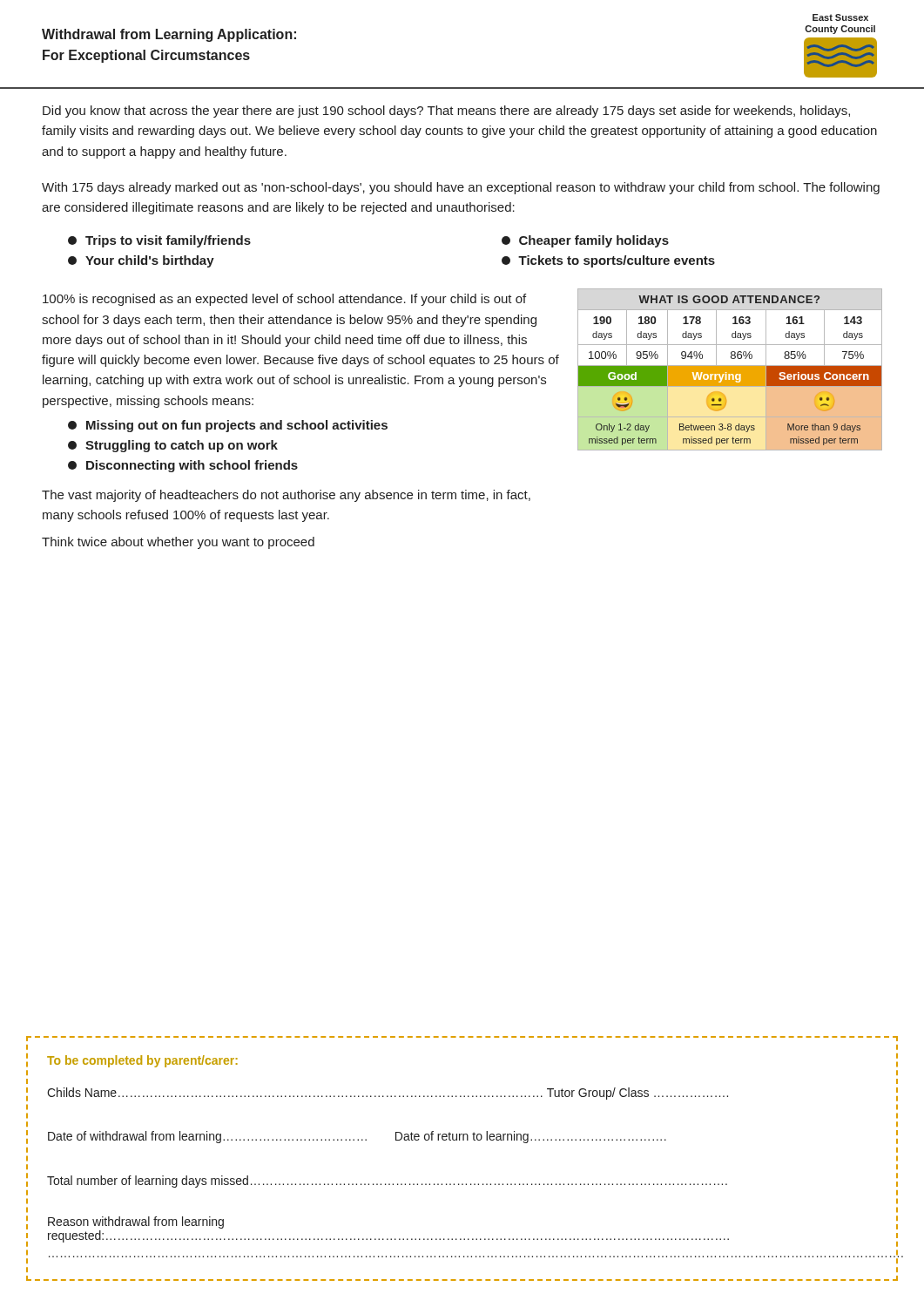Image resolution: width=924 pixels, height=1307 pixels.
Task: Select the text block containing "Think twice about whether you want"
Action: 178,542
